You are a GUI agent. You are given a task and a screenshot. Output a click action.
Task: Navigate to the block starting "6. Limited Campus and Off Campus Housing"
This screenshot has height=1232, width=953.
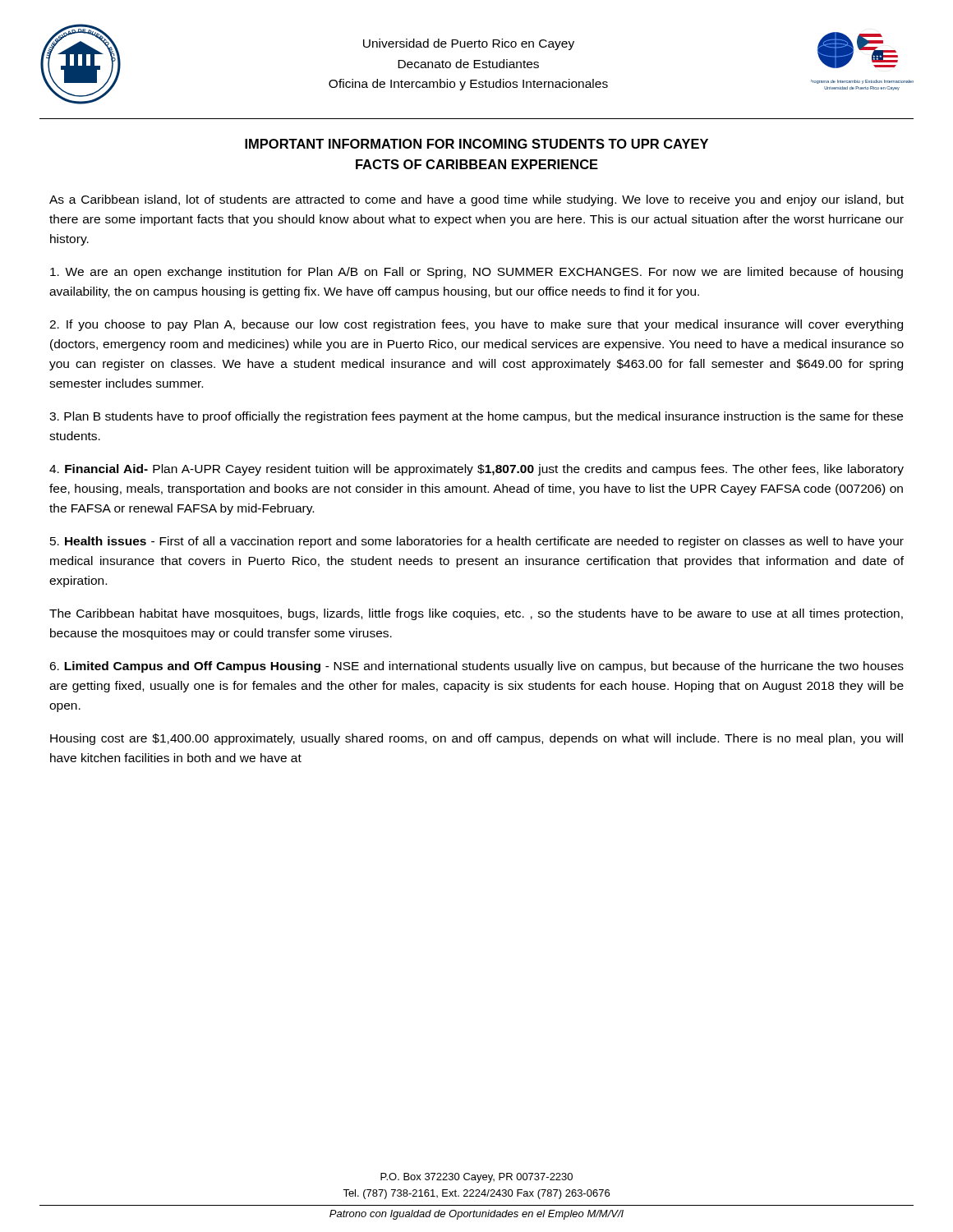(476, 685)
